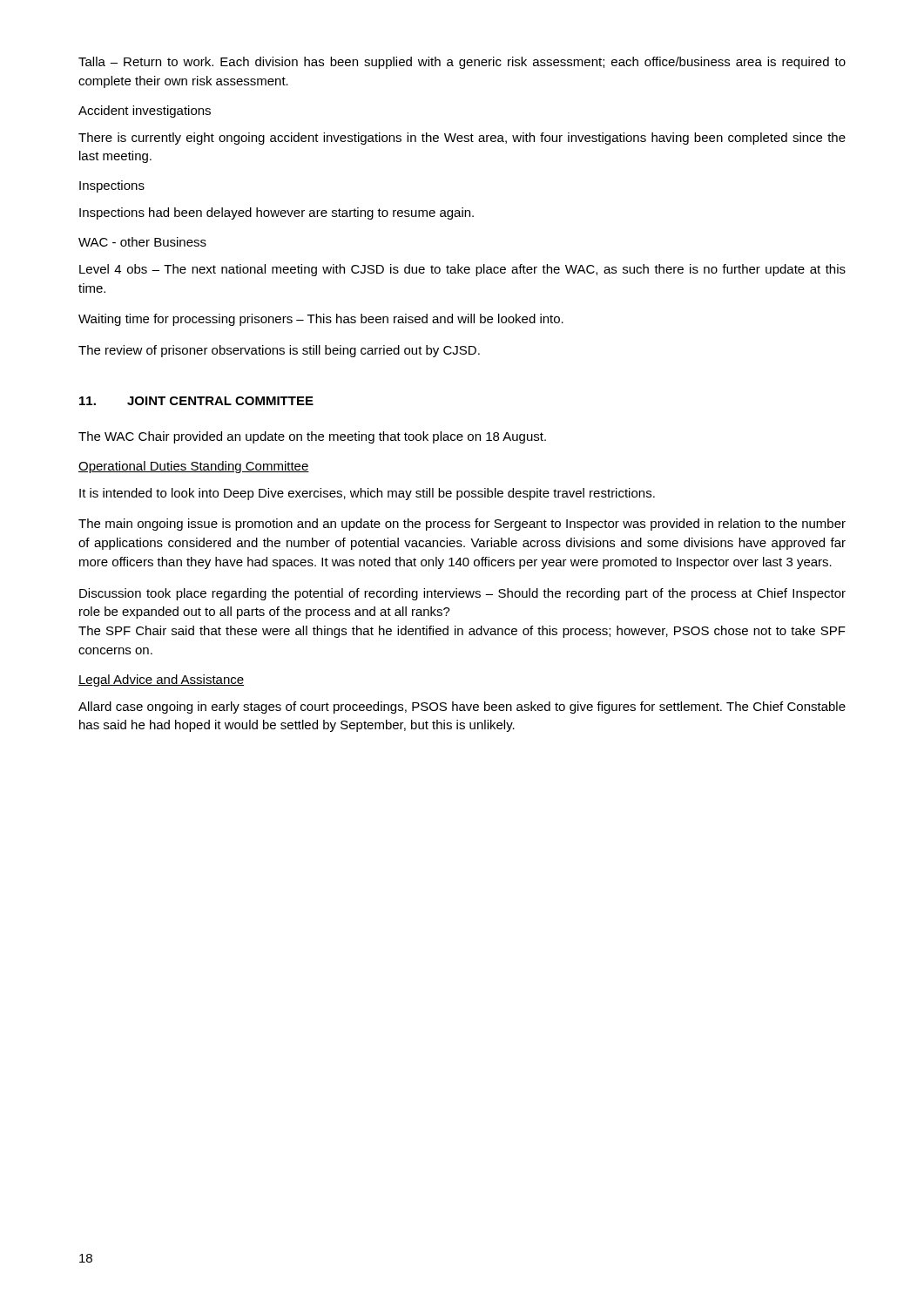Click on the text block containing "Inspections had been delayed however are starting"

tap(277, 212)
